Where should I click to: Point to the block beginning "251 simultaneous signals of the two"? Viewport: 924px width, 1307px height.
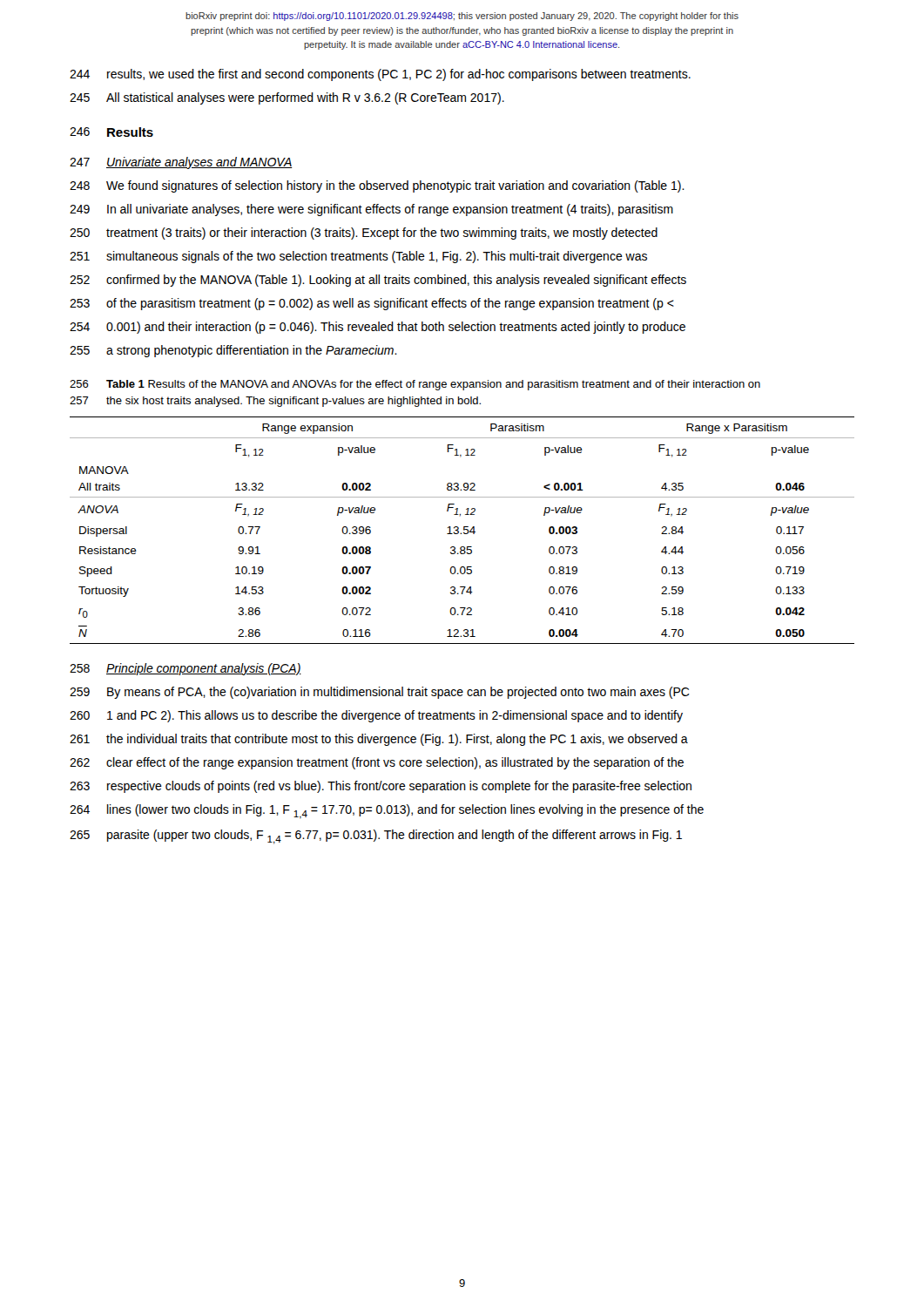click(462, 256)
